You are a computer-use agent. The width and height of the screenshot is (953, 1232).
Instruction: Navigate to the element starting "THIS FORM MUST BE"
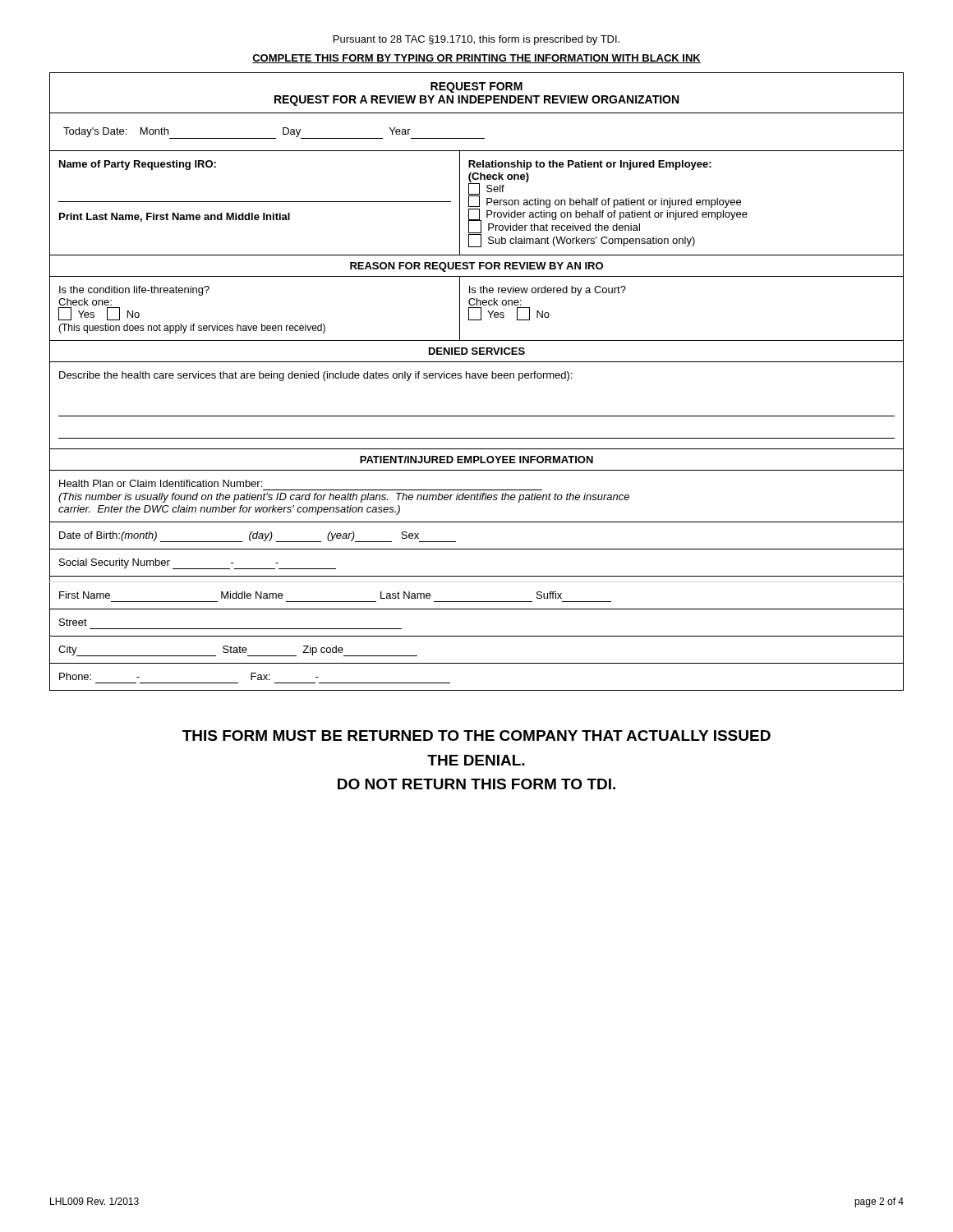click(476, 760)
